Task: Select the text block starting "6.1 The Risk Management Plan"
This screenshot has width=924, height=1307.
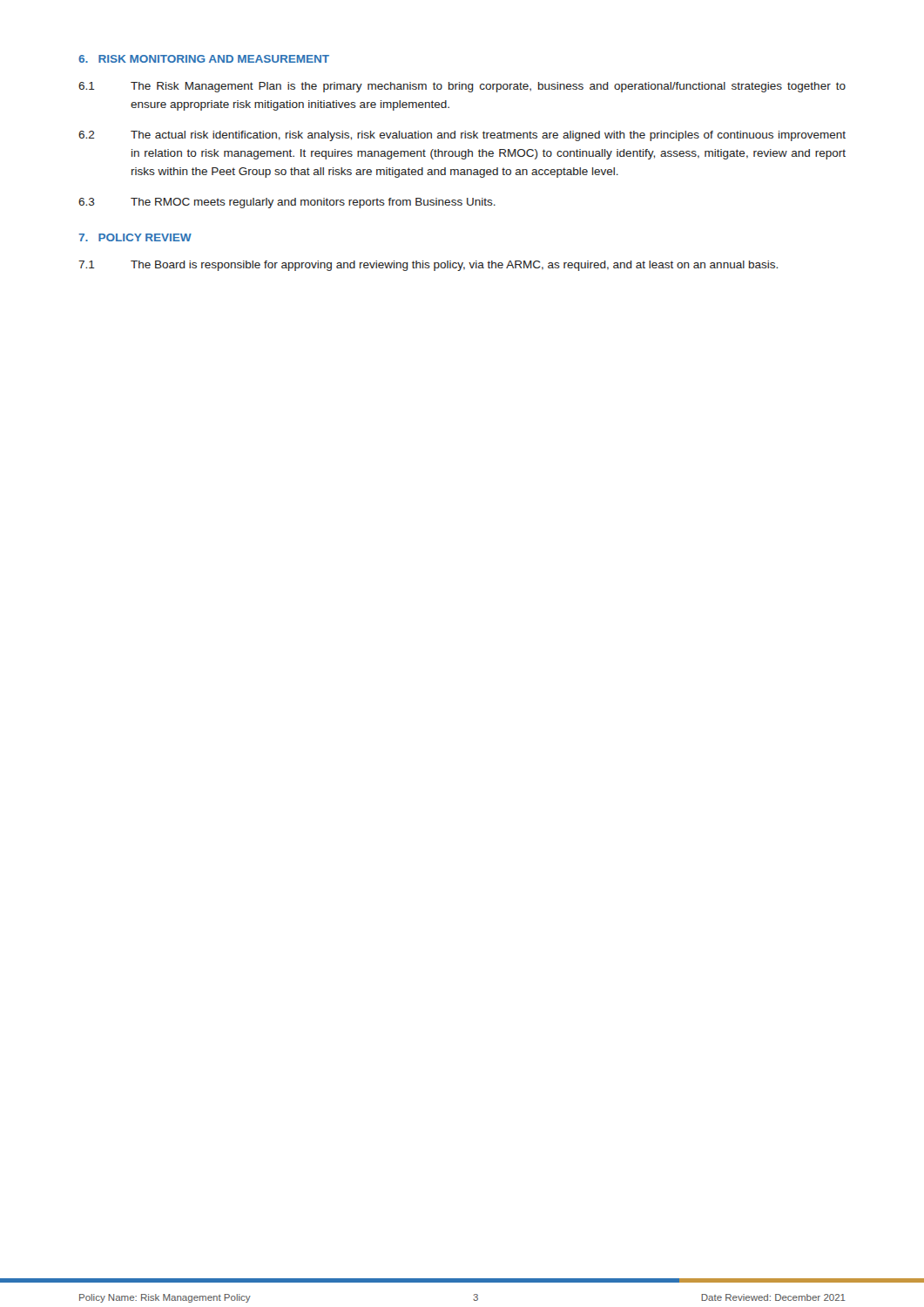Action: [462, 96]
